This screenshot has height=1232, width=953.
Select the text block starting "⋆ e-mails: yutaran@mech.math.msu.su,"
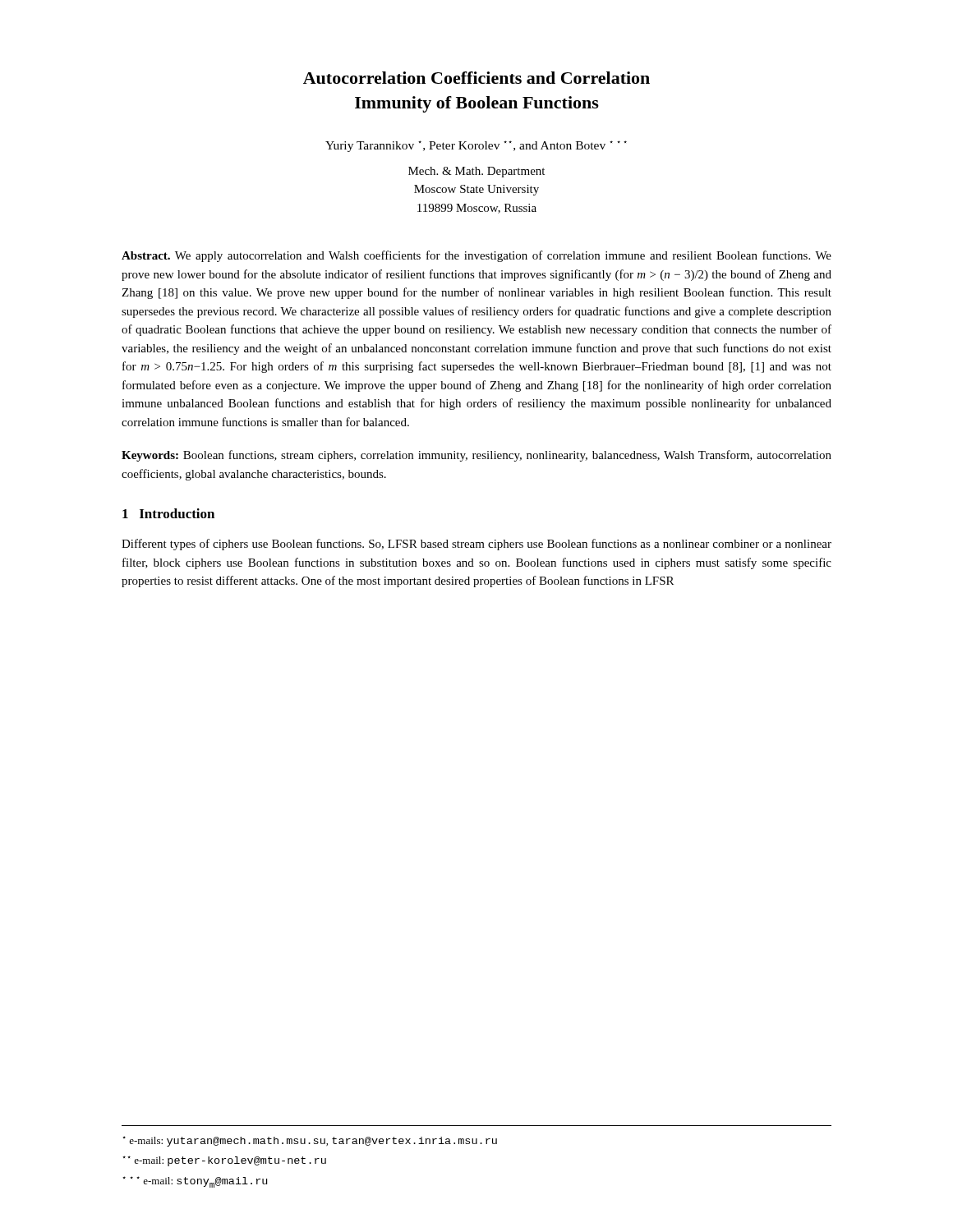(476, 1141)
